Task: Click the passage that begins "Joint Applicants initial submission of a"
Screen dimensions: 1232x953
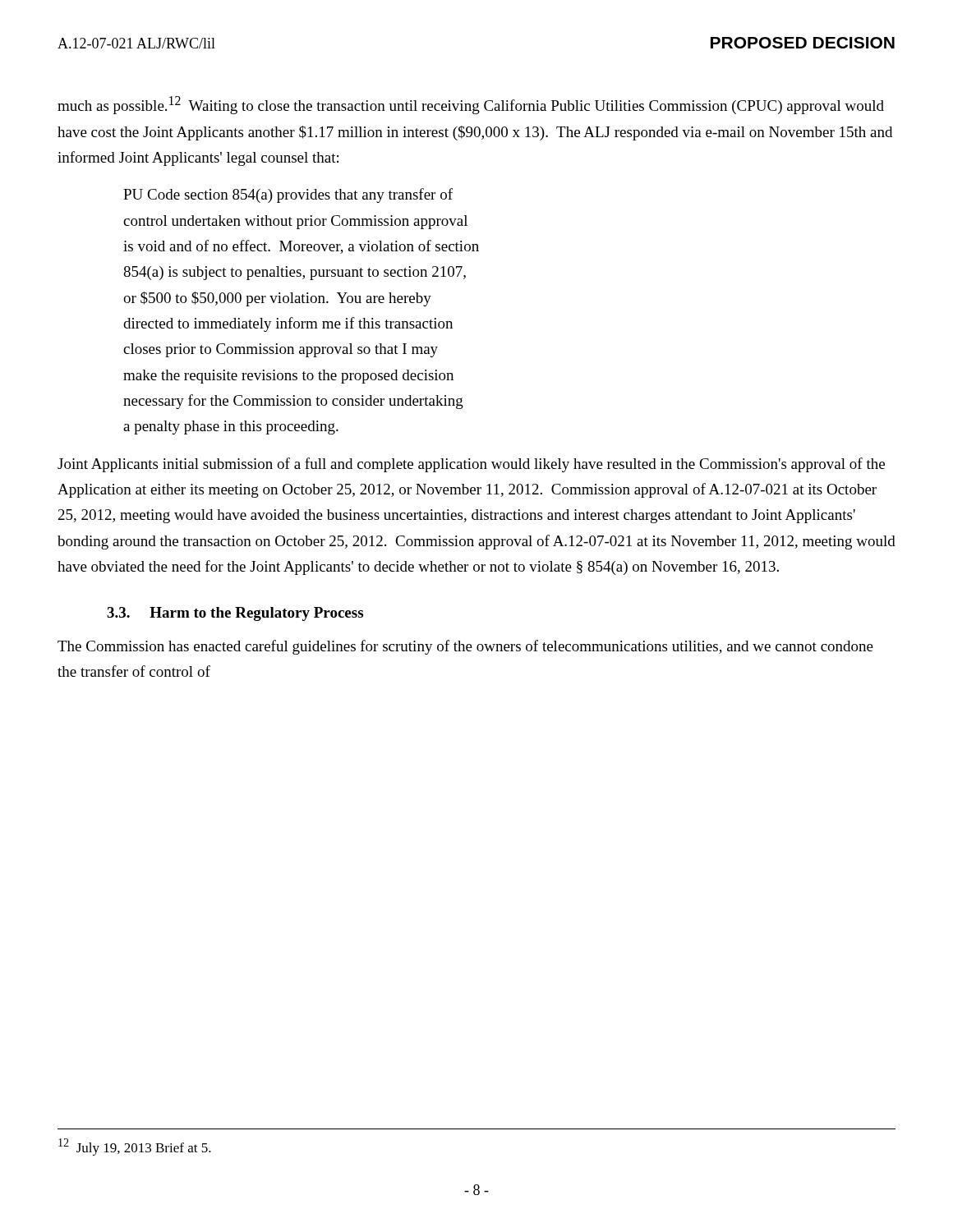Action: [476, 515]
